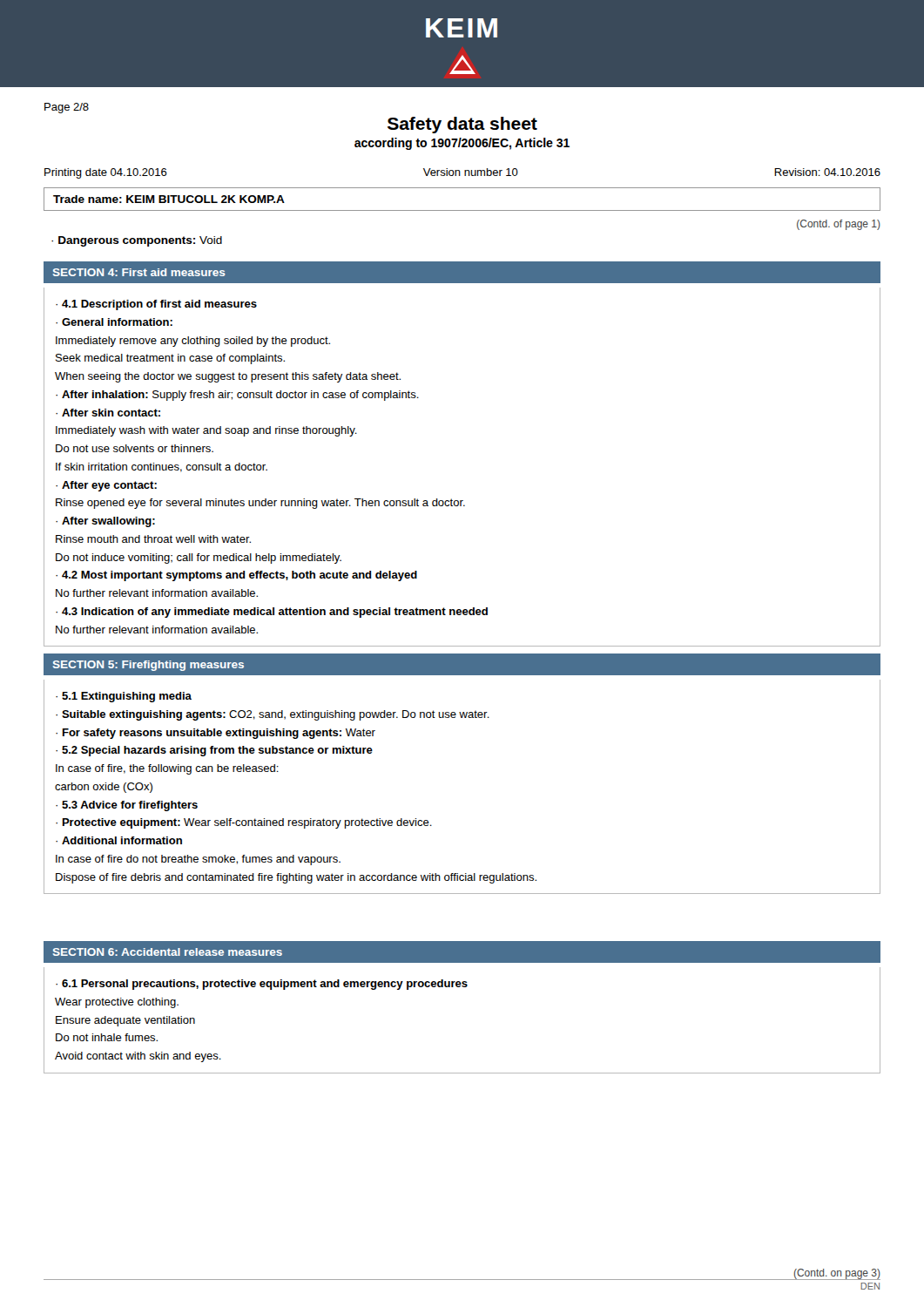Find the text that reads "(Contd. of page 1)"
Image resolution: width=924 pixels, height=1307 pixels.
838,224
